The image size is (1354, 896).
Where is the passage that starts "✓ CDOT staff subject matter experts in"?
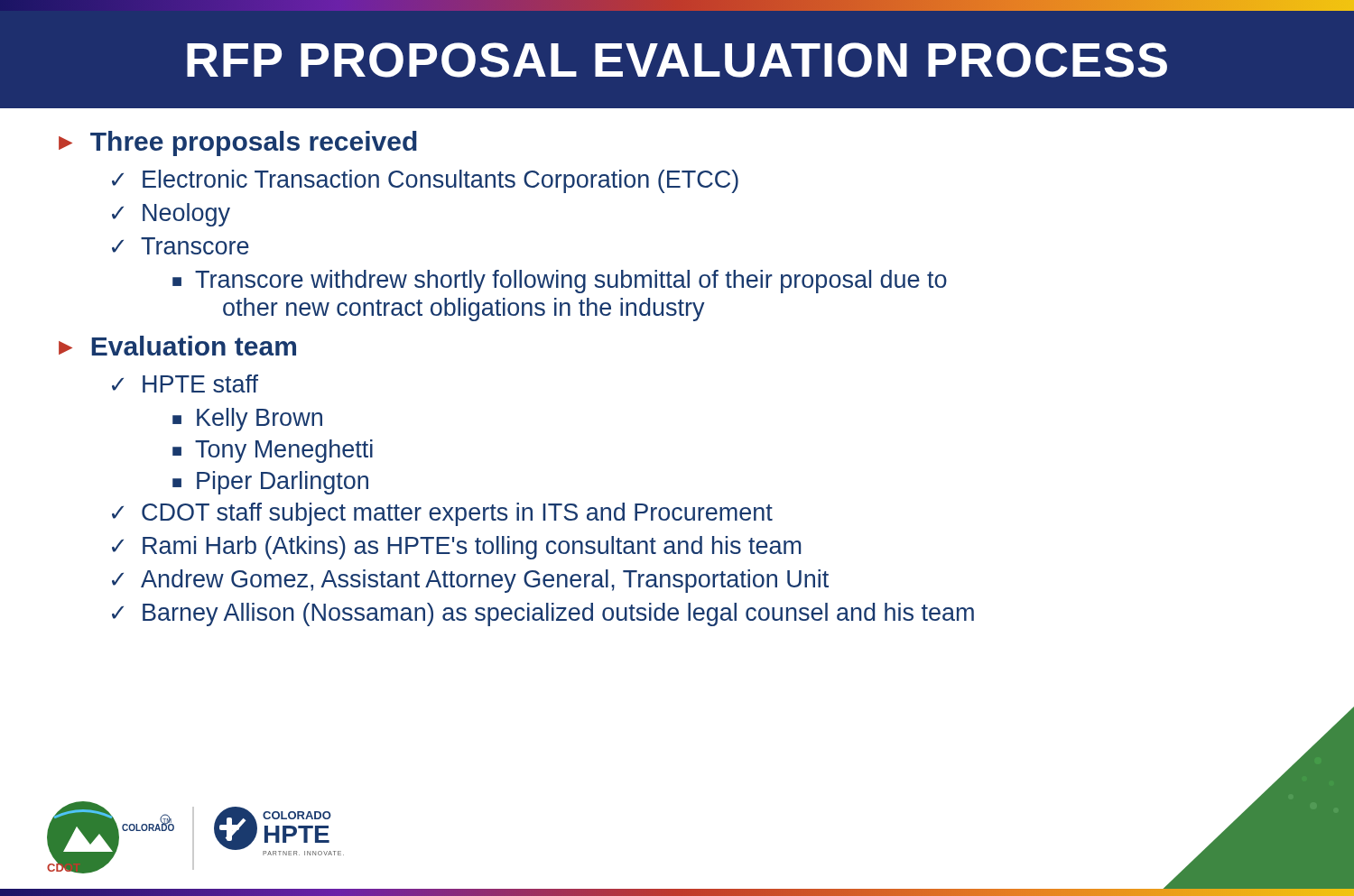(440, 513)
